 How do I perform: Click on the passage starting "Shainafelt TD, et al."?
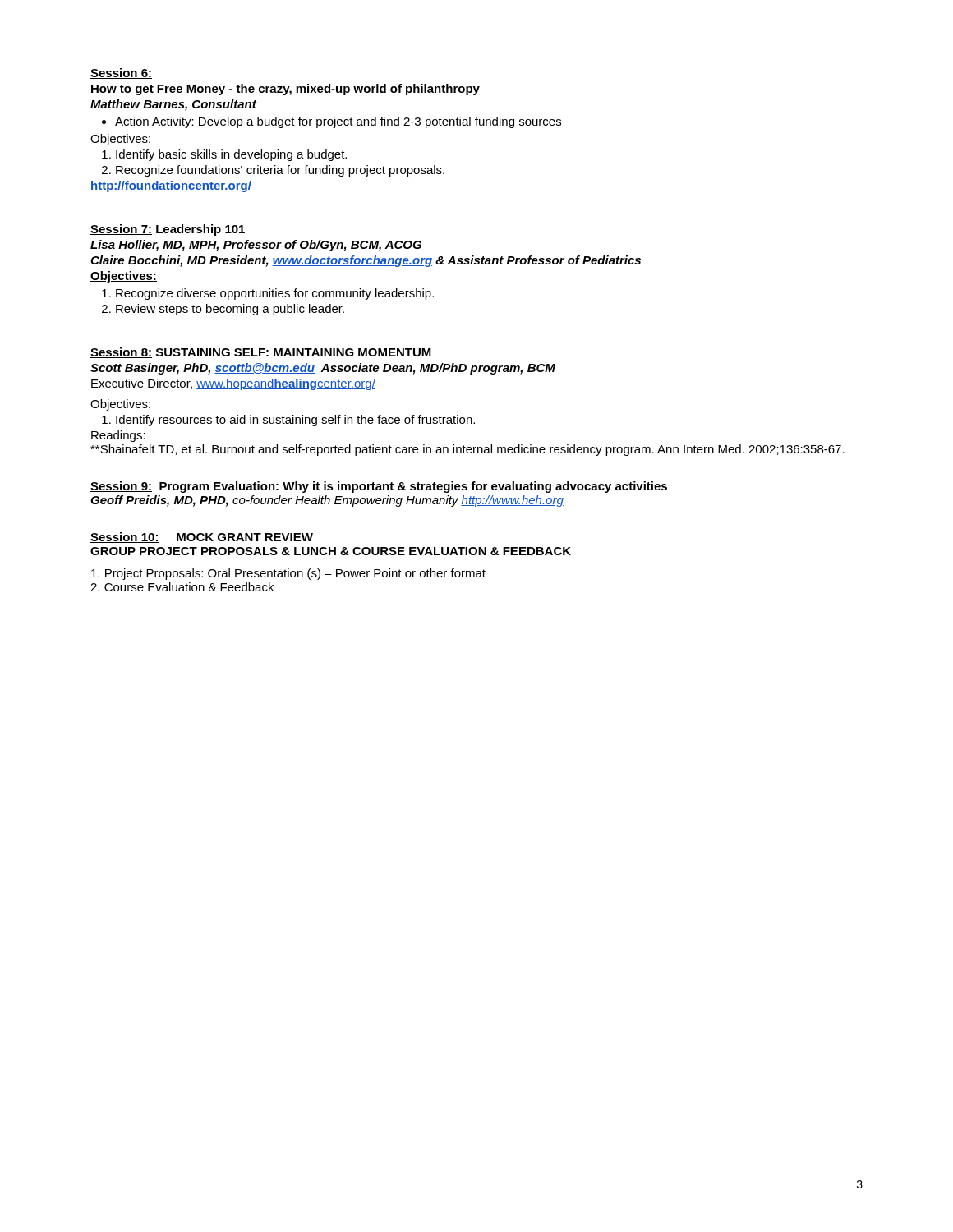[x=468, y=449]
